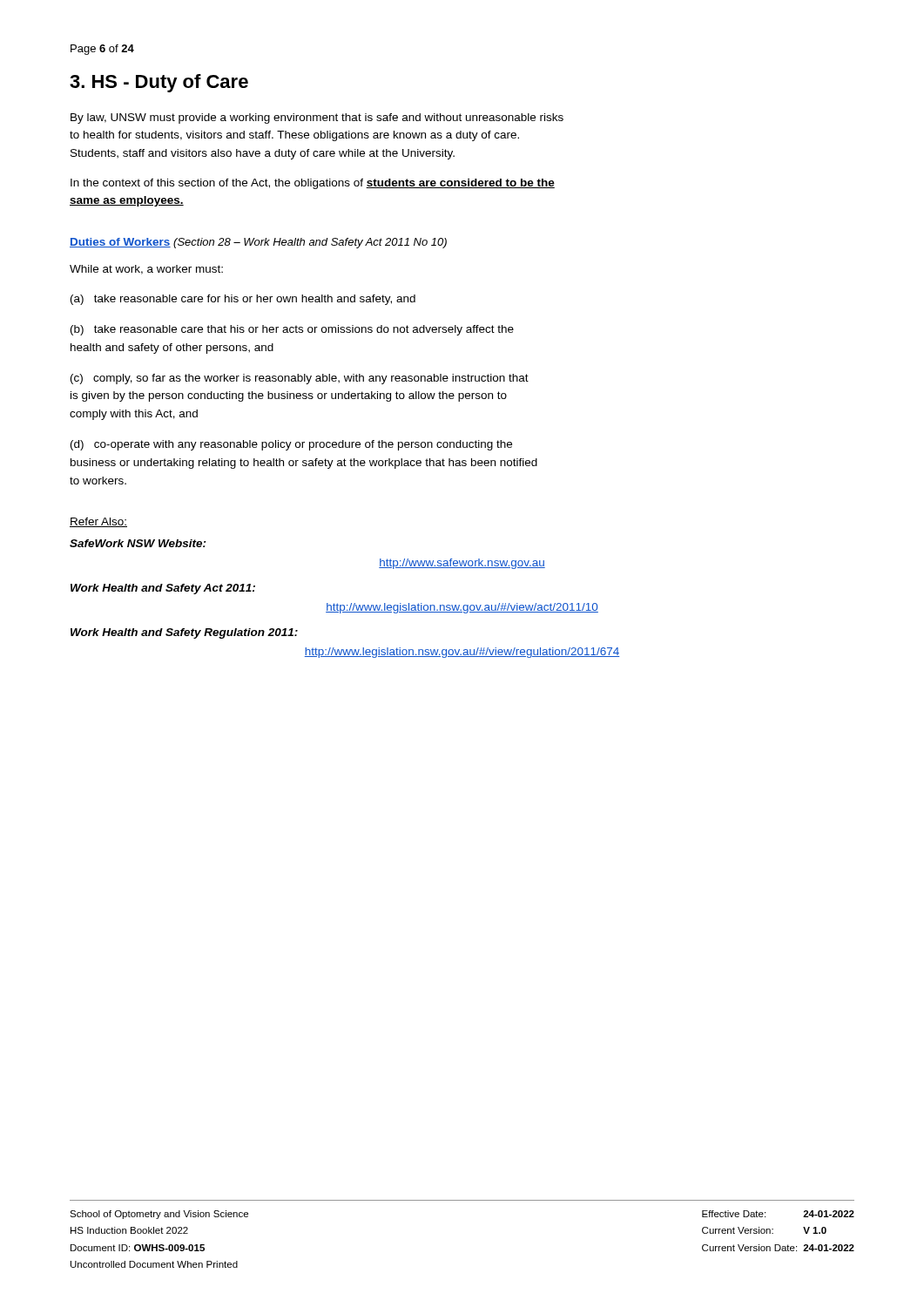Locate the element starting "Duties of Workers (Section 28 – Work Health"

tap(258, 242)
